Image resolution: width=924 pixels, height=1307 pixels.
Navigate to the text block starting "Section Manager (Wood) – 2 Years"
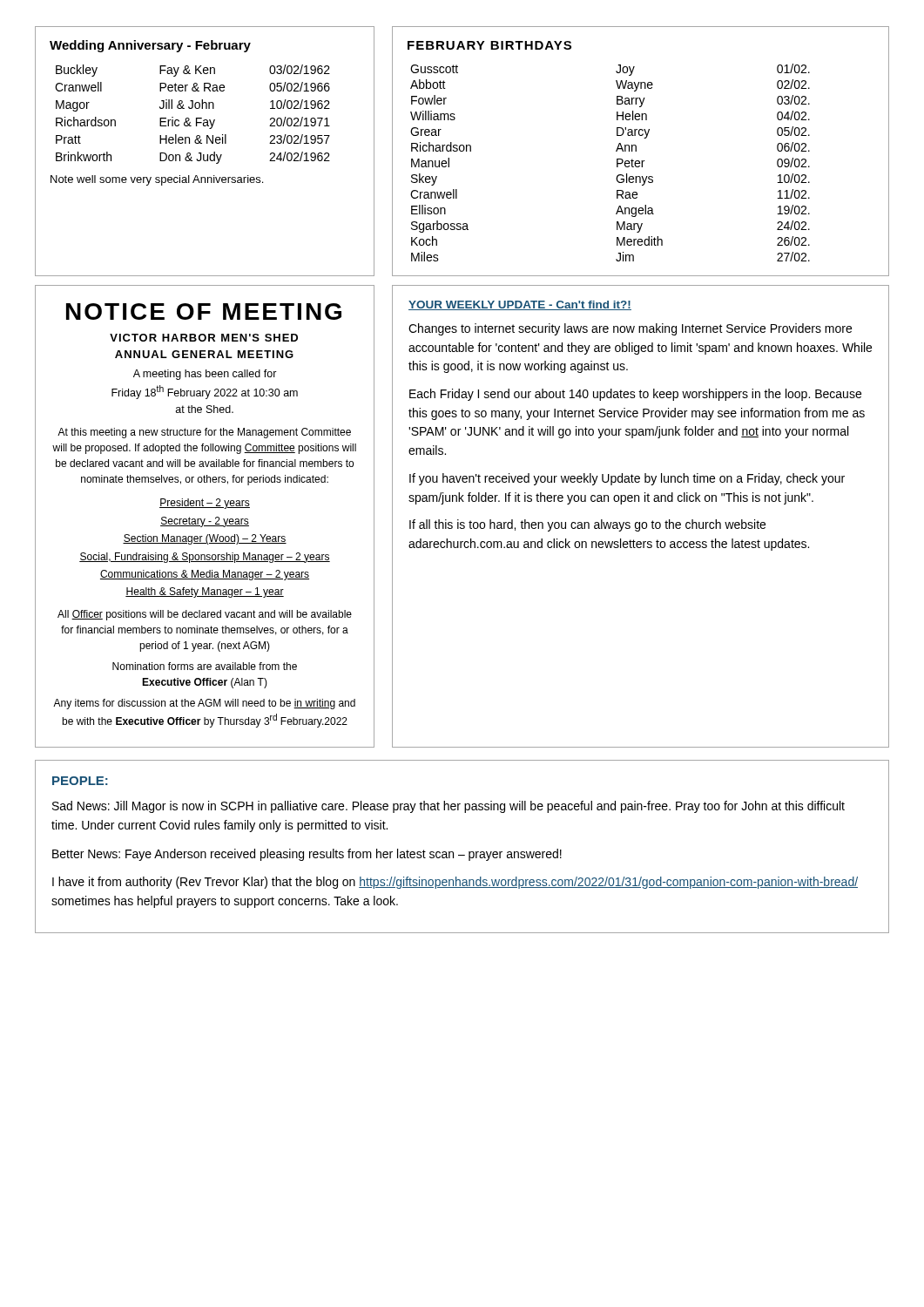(205, 539)
